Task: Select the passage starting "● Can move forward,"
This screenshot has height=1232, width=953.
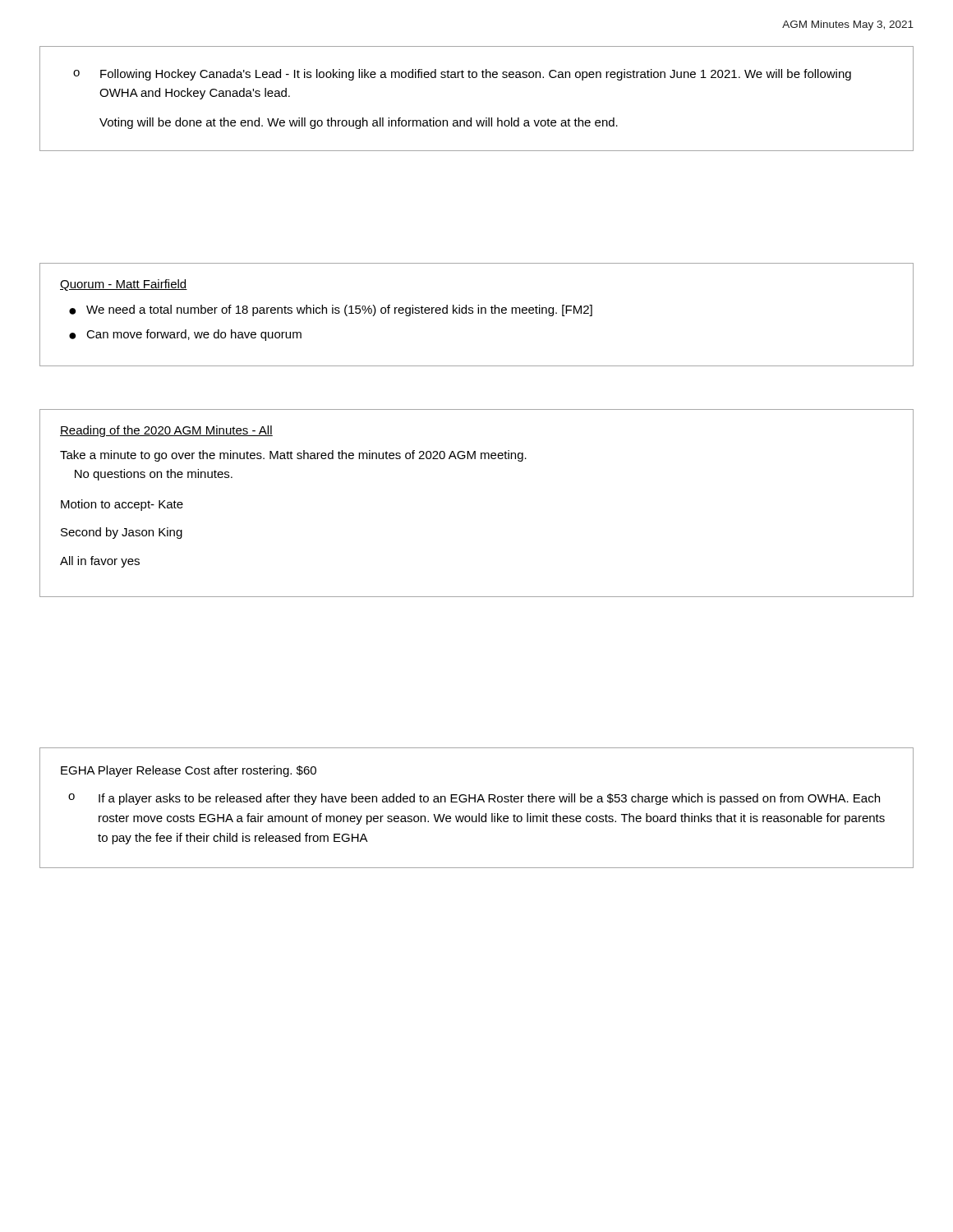Action: [185, 335]
